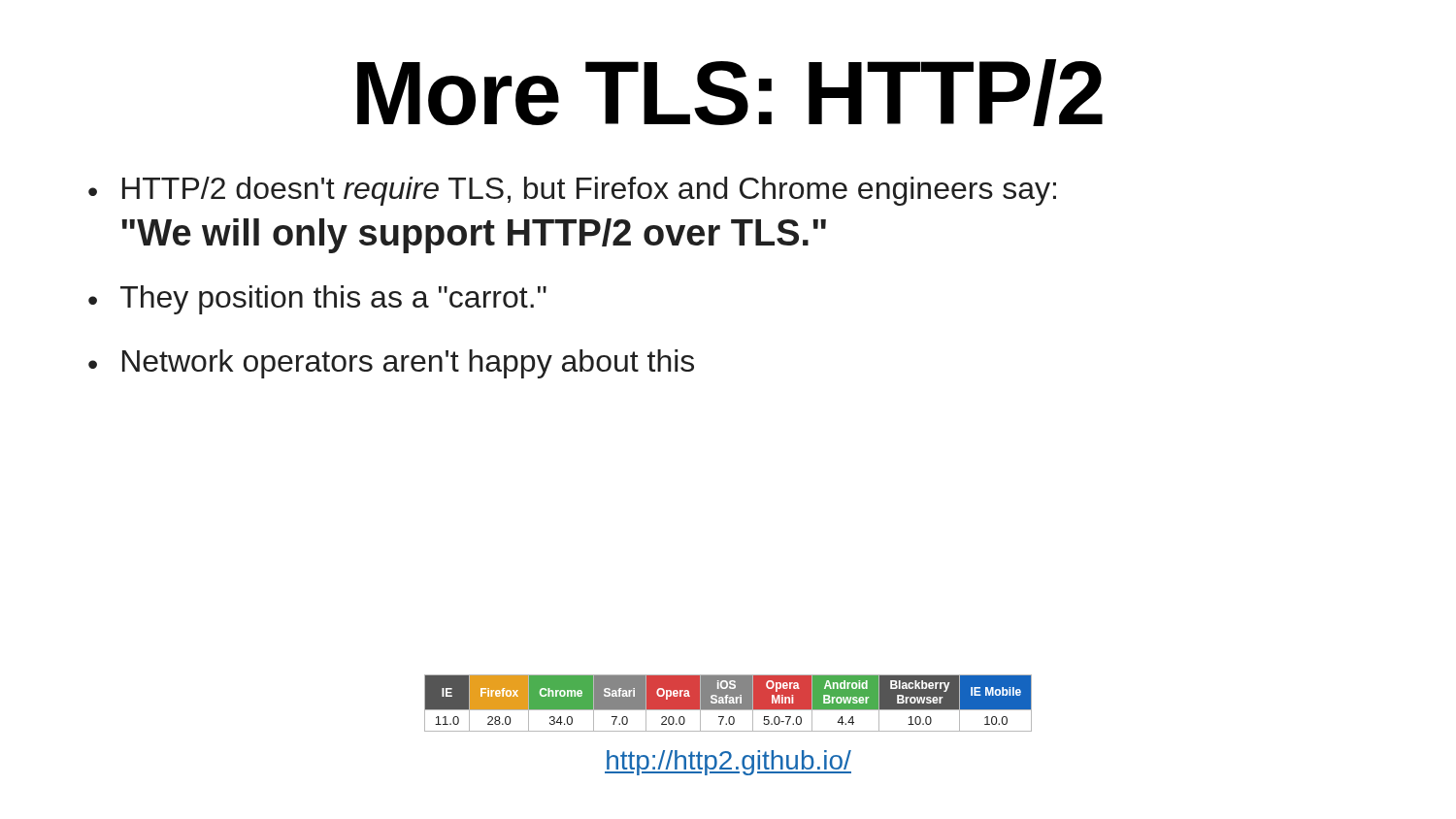Viewport: 1456px width, 819px height.
Task: Click the title
Action: (x=728, y=93)
